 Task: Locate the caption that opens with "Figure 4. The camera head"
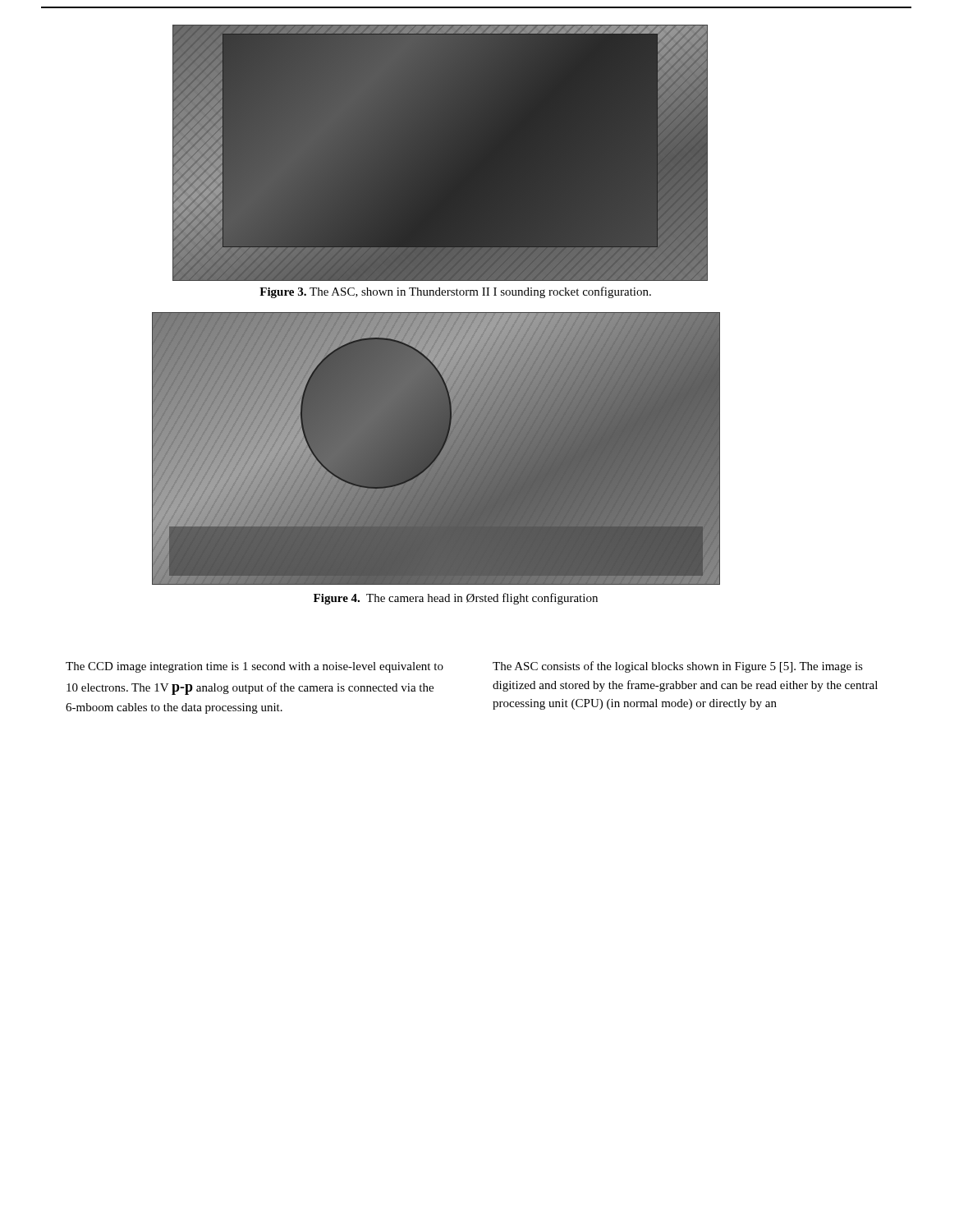[x=456, y=598]
